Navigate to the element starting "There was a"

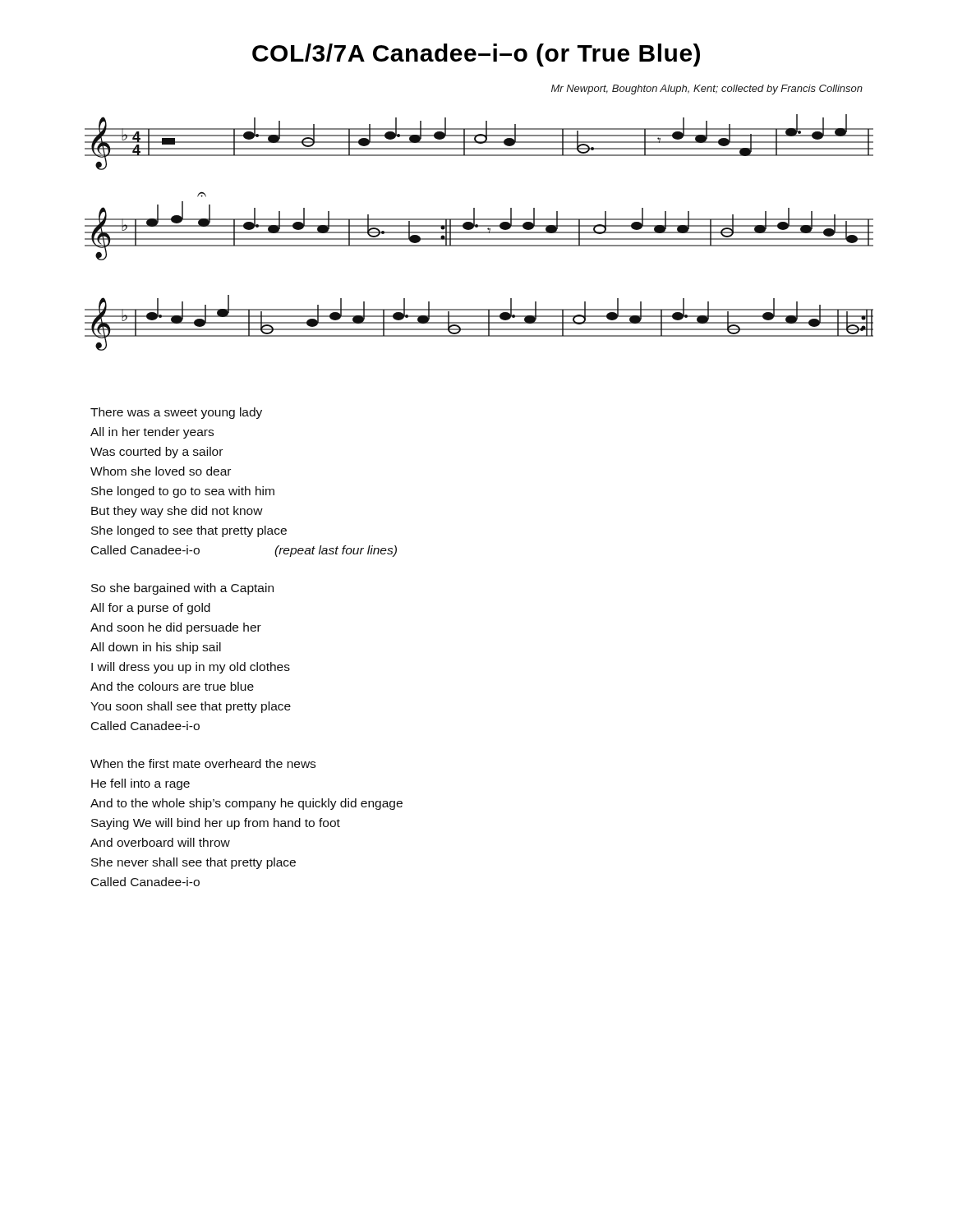click(x=176, y=413)
